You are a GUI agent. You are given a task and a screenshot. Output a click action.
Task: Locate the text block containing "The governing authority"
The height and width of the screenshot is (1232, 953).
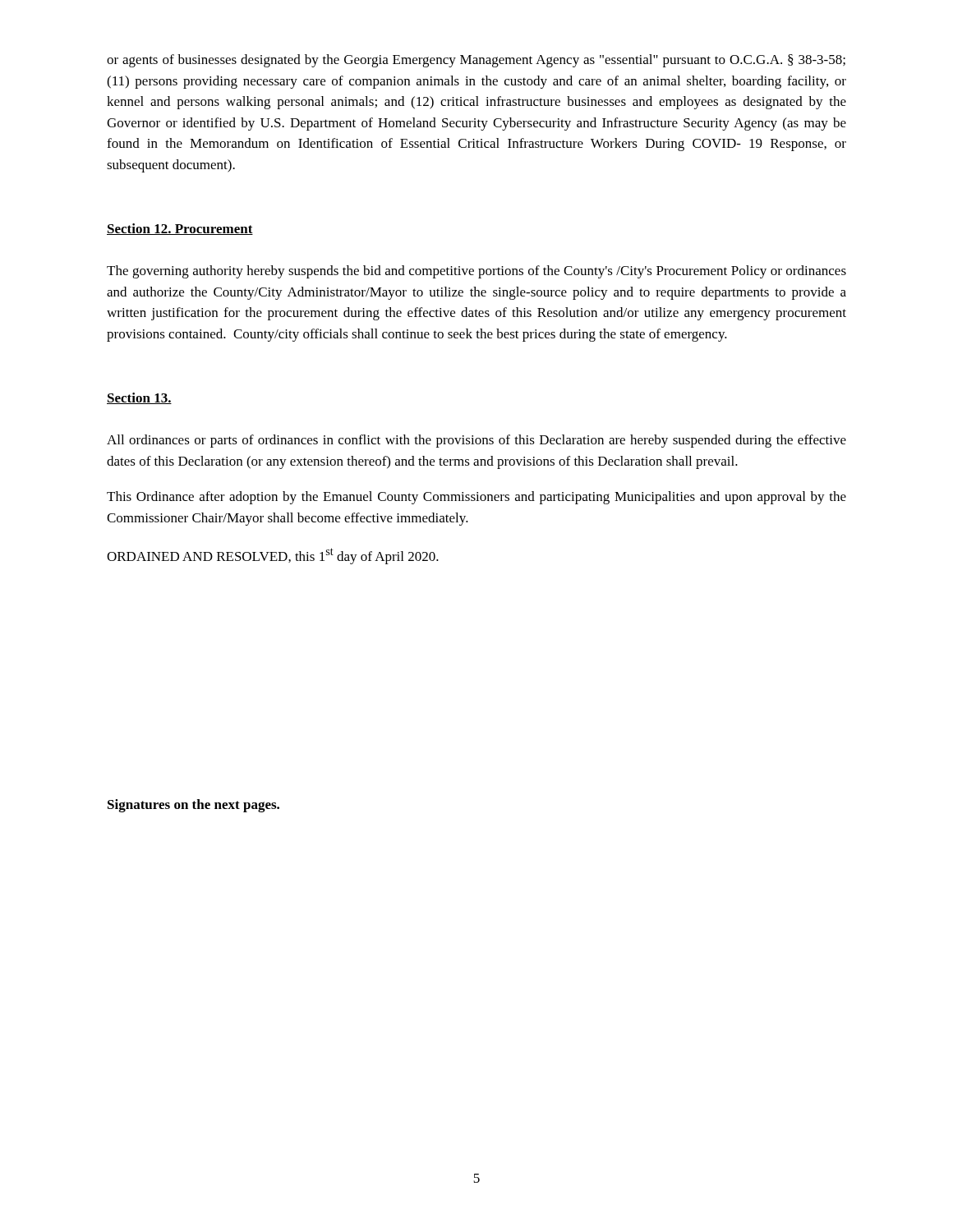(x=476, y=302)
